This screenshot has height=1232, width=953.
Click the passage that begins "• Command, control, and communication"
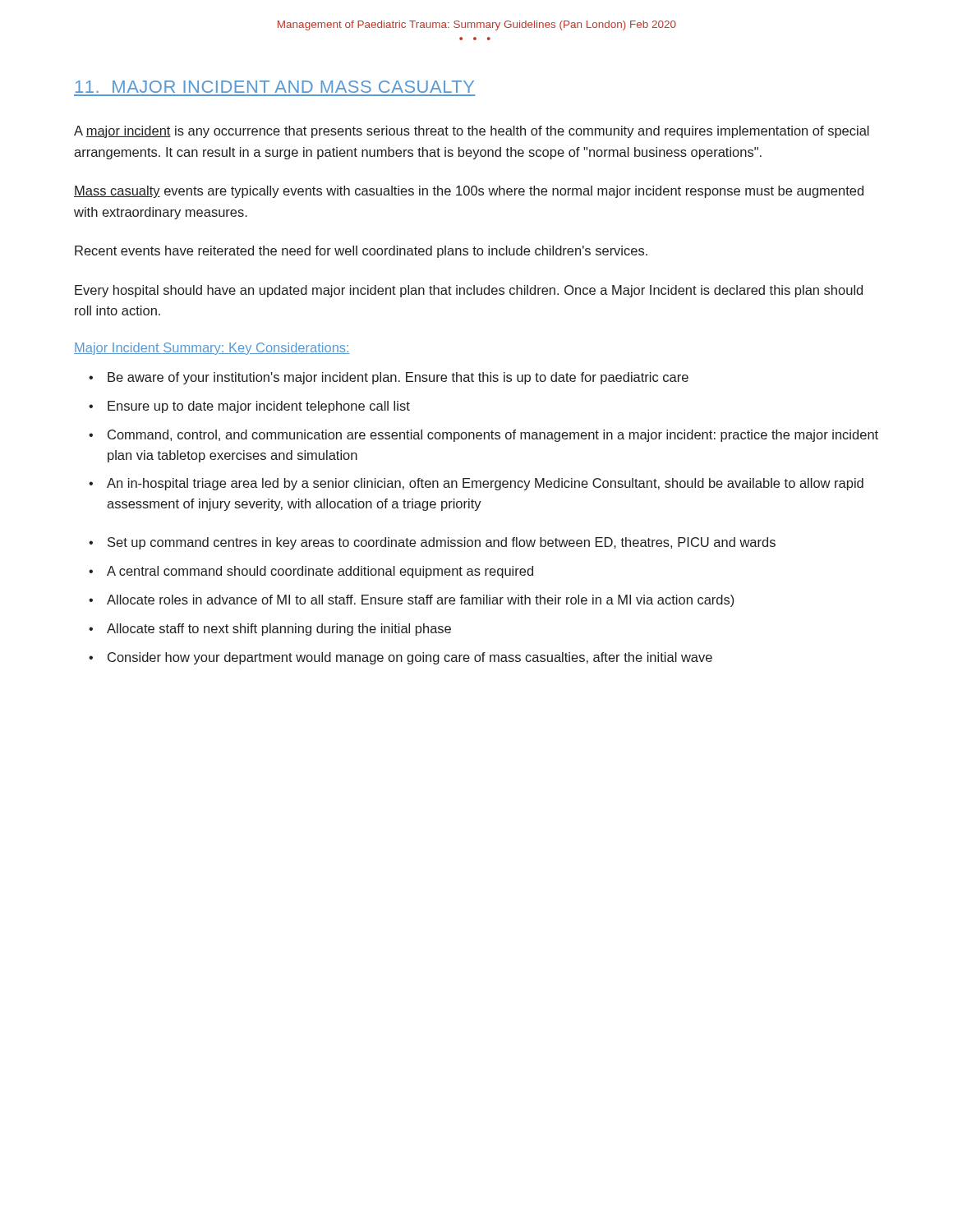[484, 445]
